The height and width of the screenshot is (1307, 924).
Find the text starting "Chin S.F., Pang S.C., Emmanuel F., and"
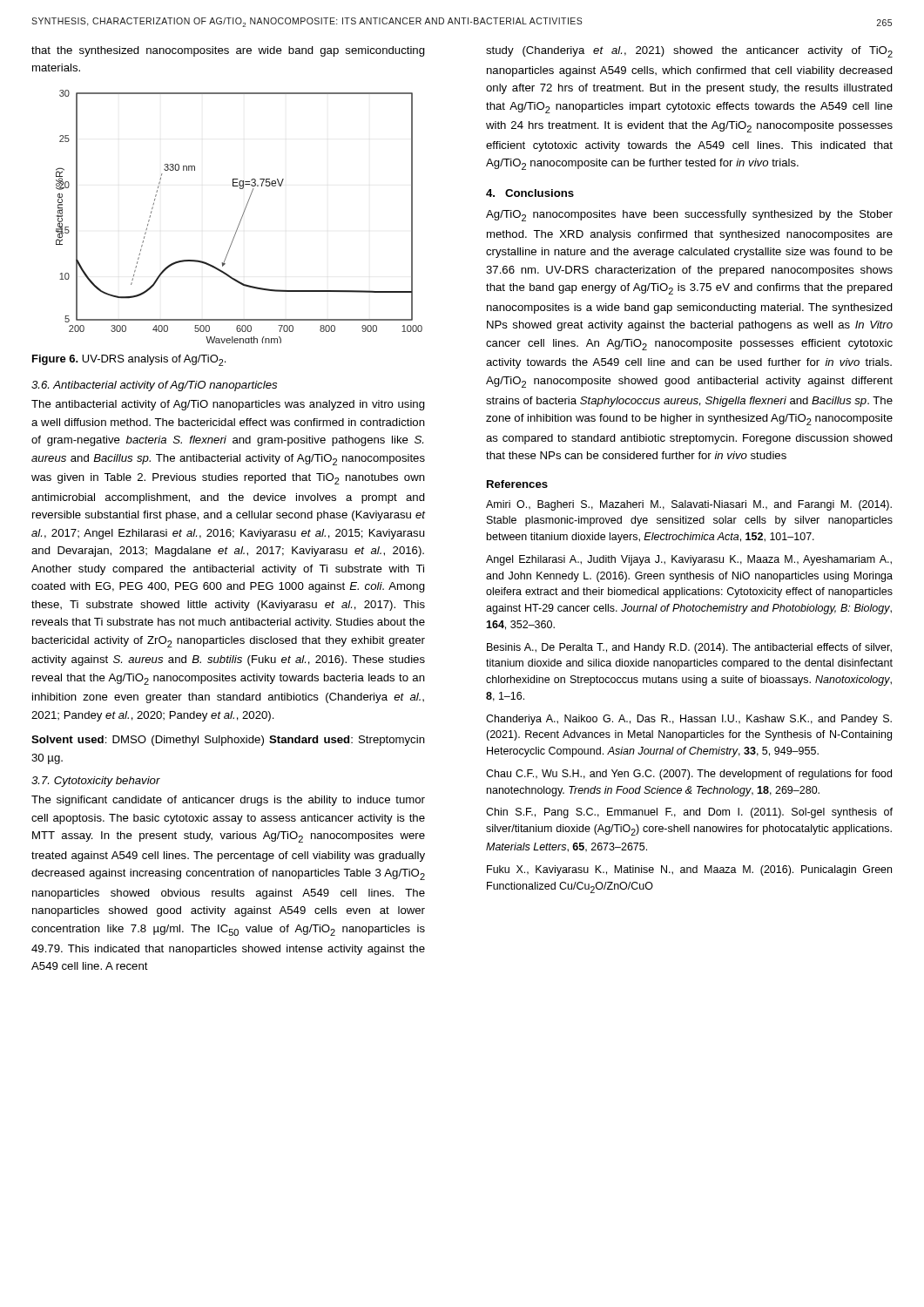(689, 830)
